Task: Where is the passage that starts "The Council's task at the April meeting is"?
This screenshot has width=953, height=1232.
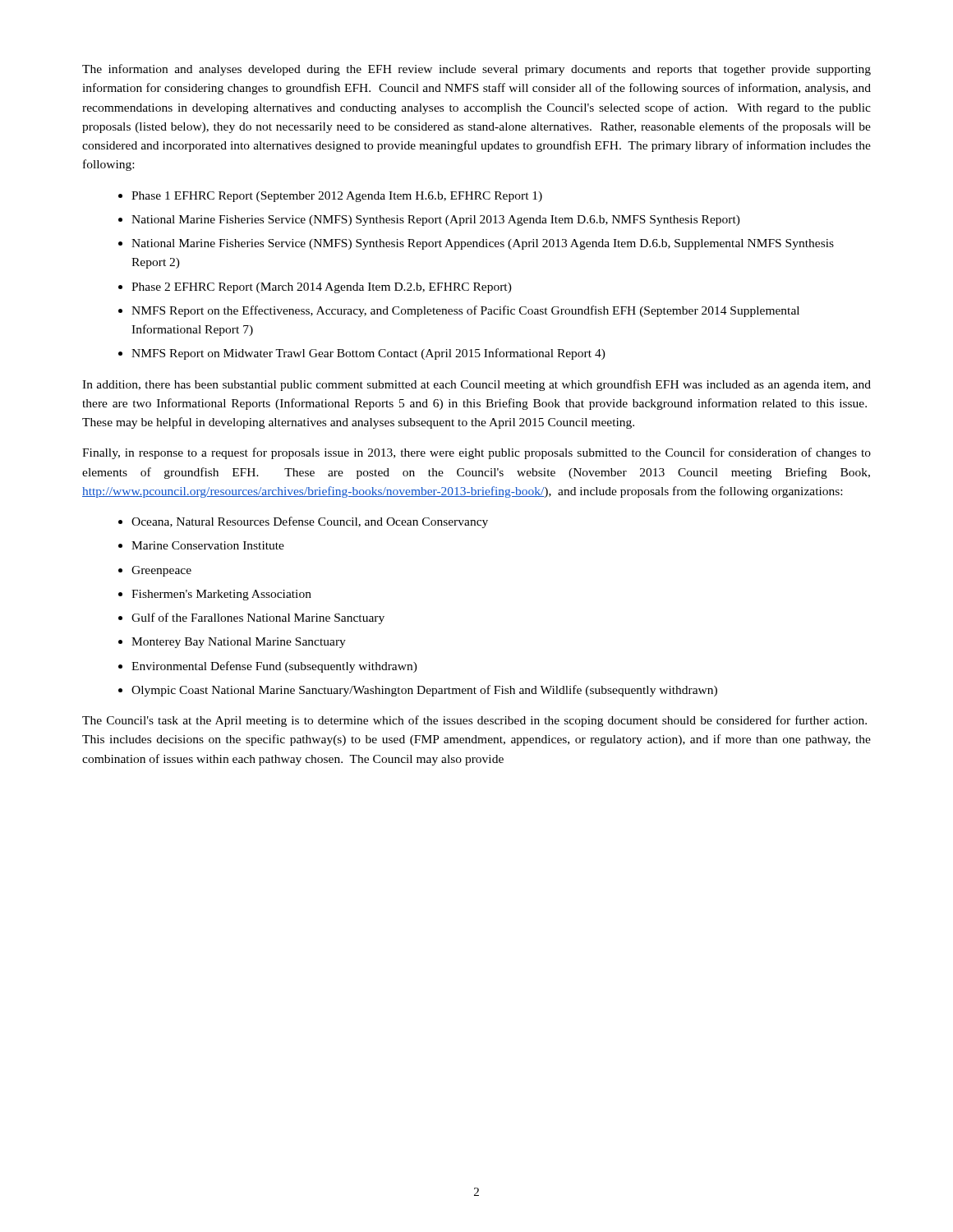Action: coord(476,739)
